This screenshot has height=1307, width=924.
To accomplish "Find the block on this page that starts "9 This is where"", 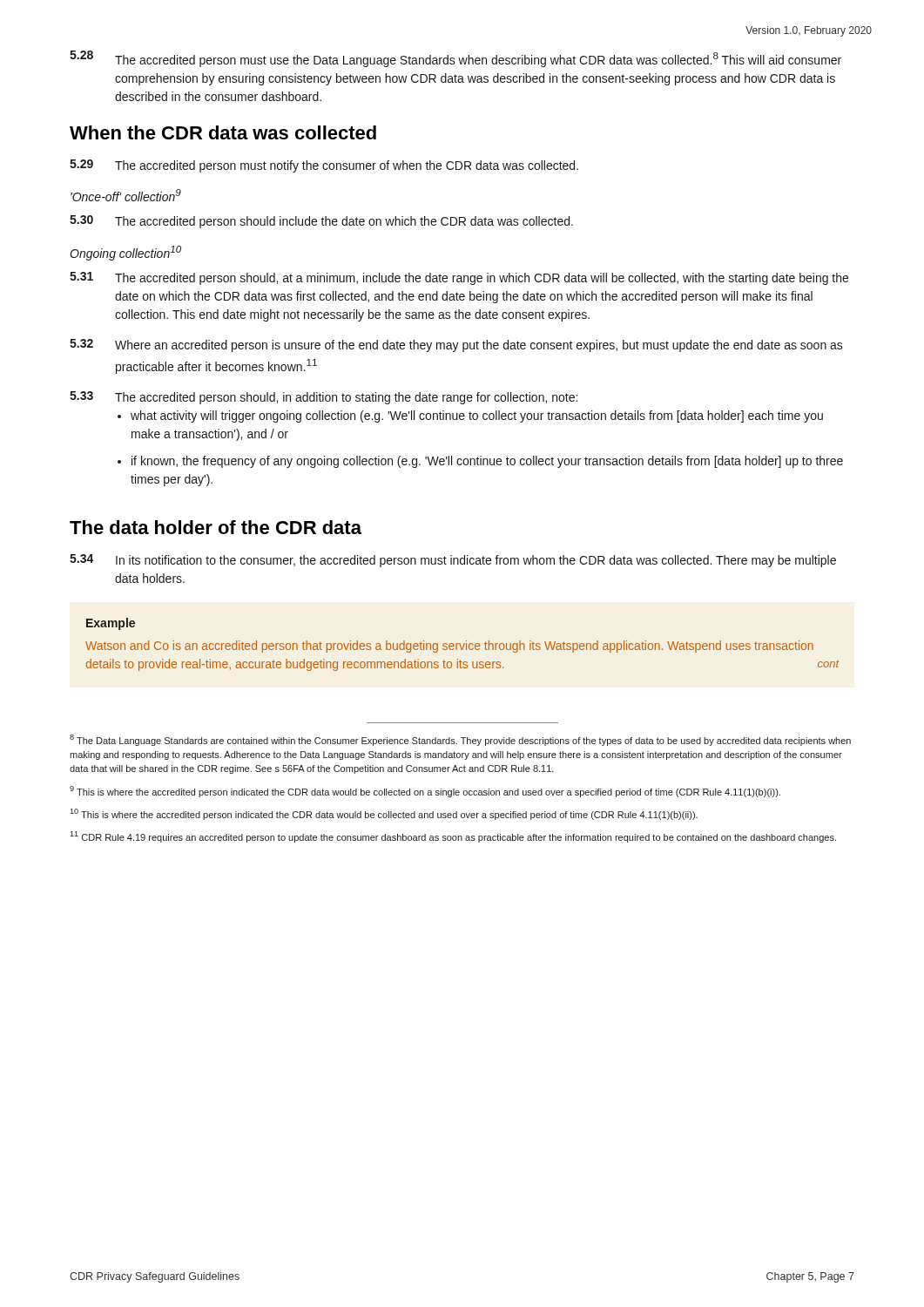I will coord(425,790).
